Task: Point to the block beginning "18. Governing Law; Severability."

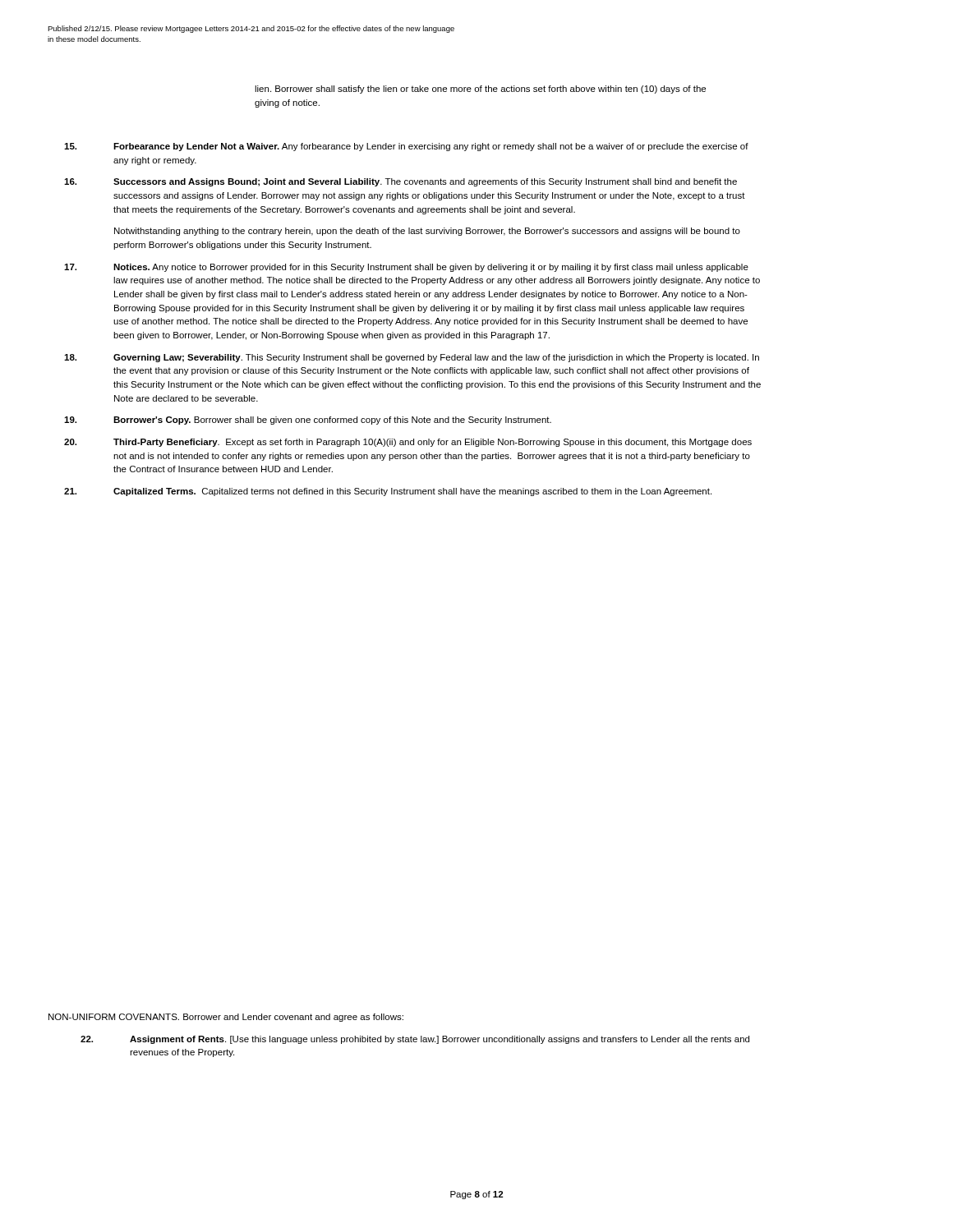Action: coord(405,378)
